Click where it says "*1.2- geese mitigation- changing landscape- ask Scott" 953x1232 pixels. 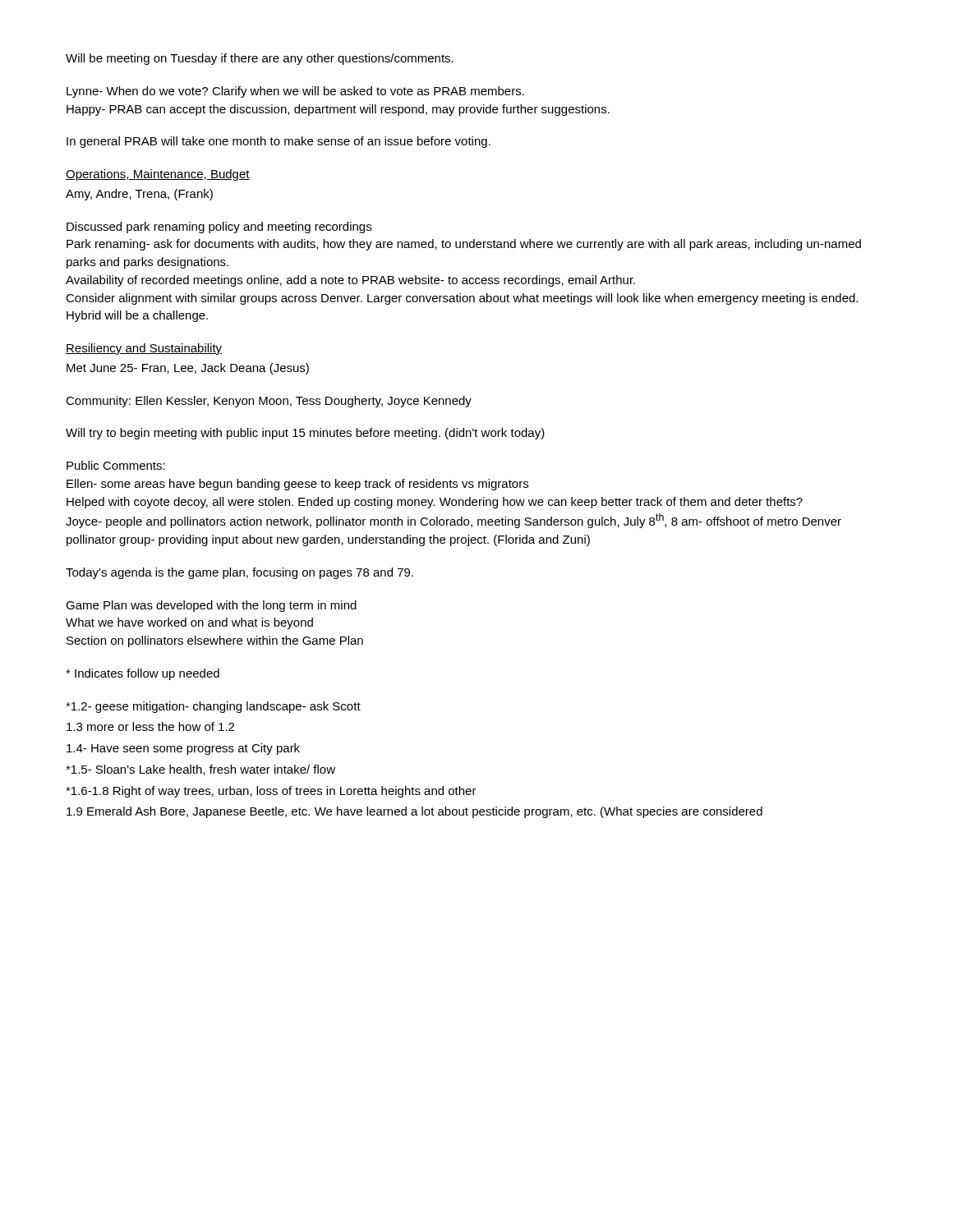coord(213,706)
